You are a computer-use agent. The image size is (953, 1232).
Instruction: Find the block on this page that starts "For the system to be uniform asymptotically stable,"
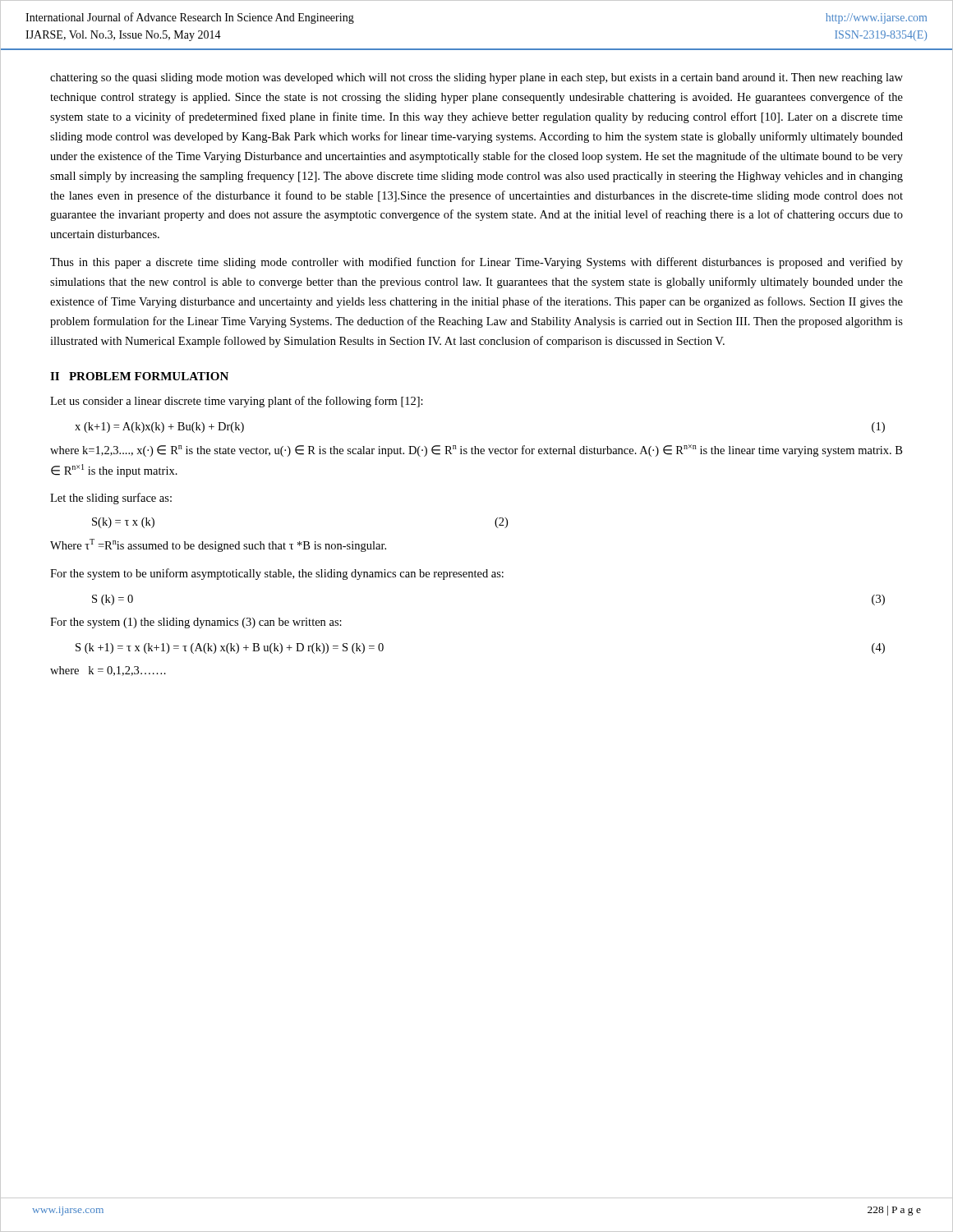(277, 573)
